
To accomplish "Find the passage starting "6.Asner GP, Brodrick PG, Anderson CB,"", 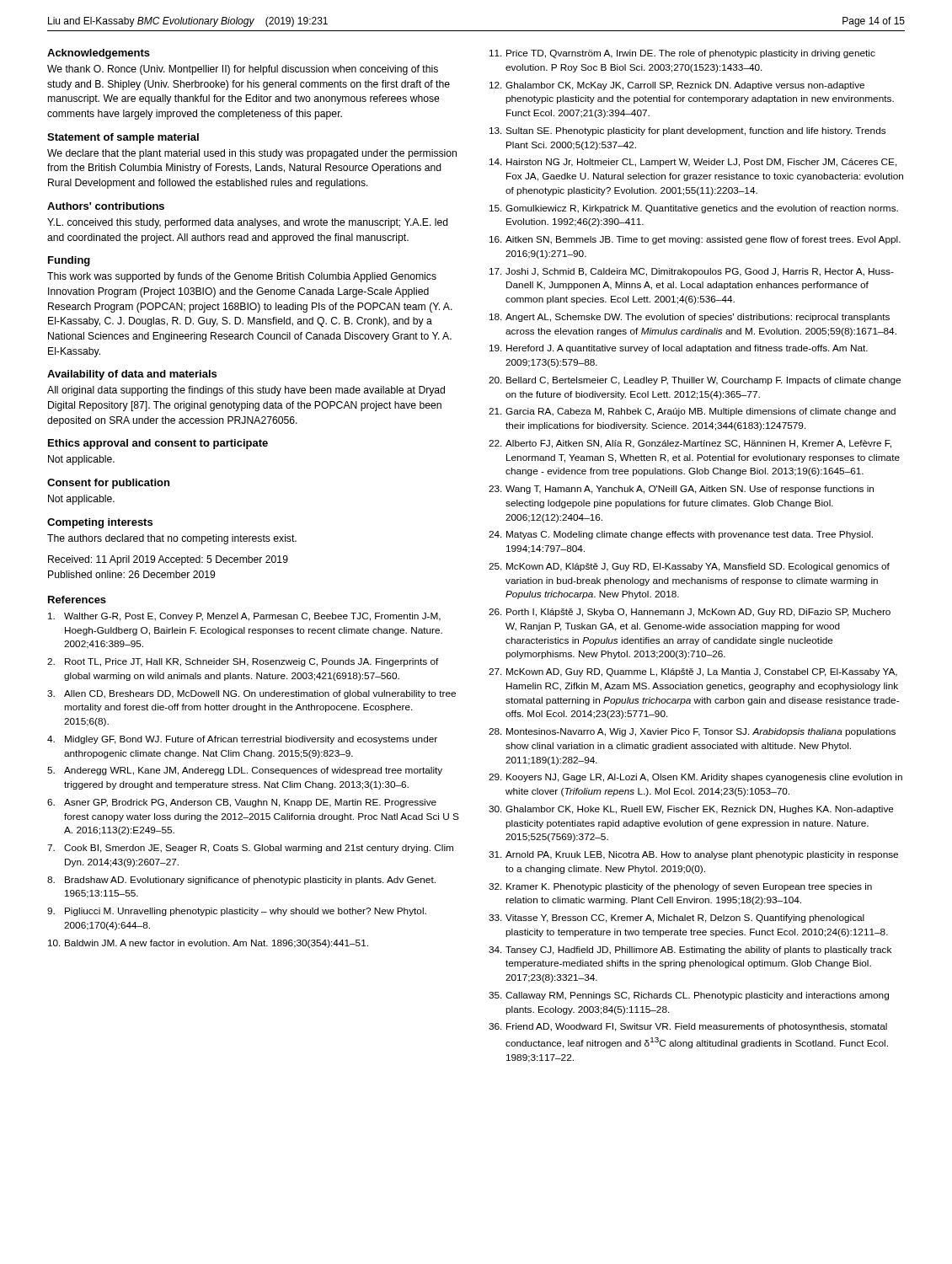I will (x=254, y=816).
